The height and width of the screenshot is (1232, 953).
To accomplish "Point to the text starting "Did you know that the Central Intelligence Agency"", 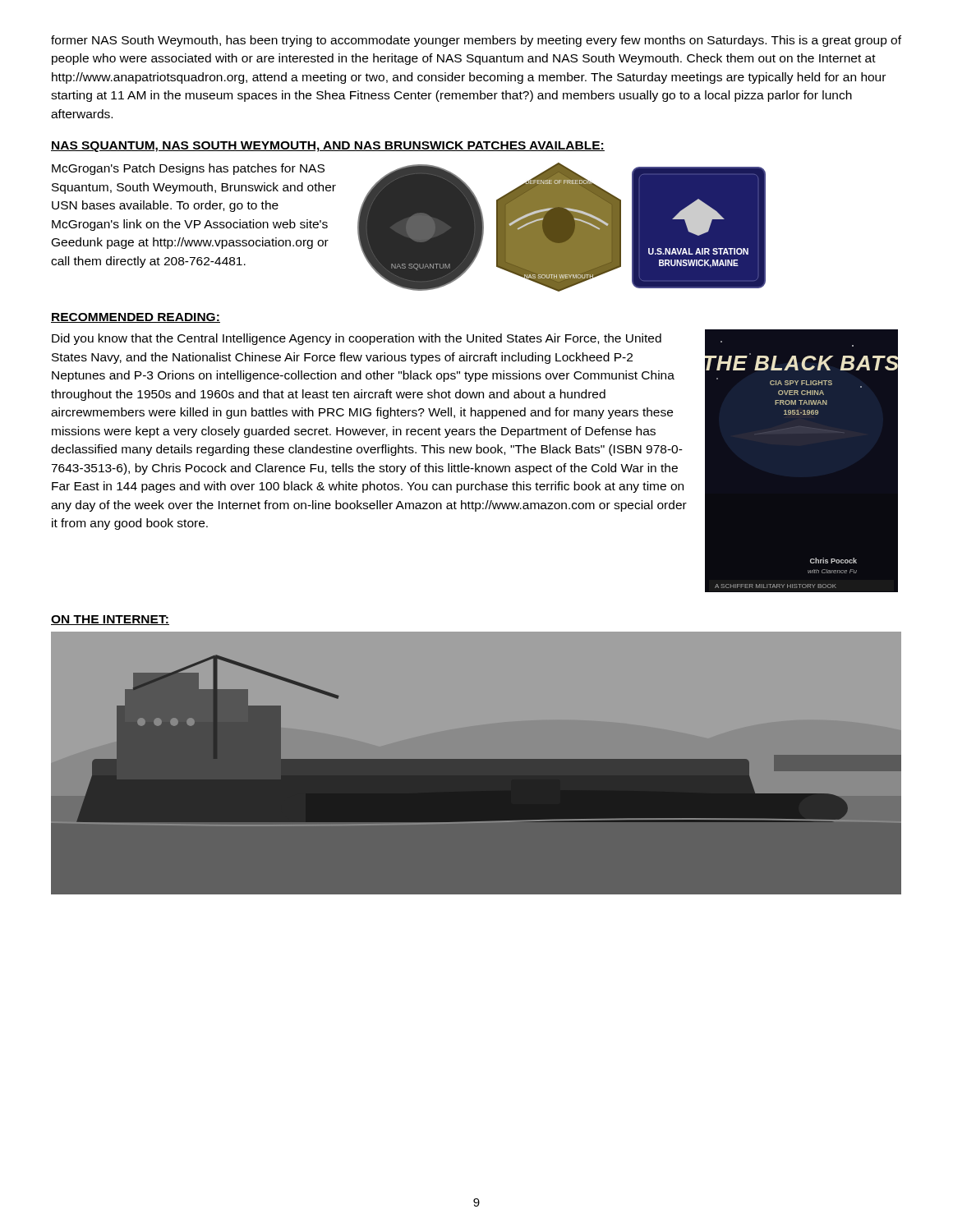I will pos(369,431).
